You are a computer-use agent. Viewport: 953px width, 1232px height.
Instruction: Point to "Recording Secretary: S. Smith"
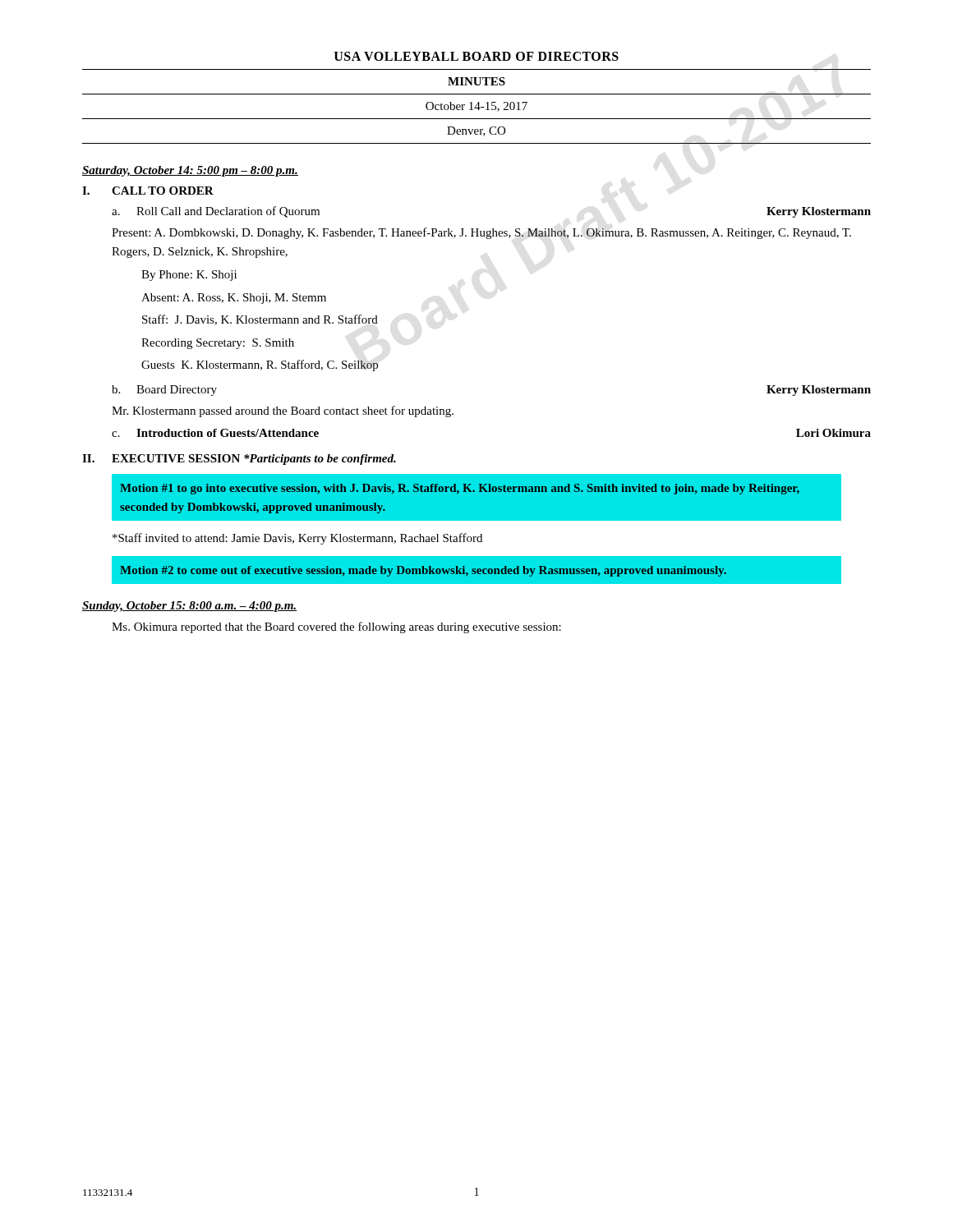[x=218, y=342]
